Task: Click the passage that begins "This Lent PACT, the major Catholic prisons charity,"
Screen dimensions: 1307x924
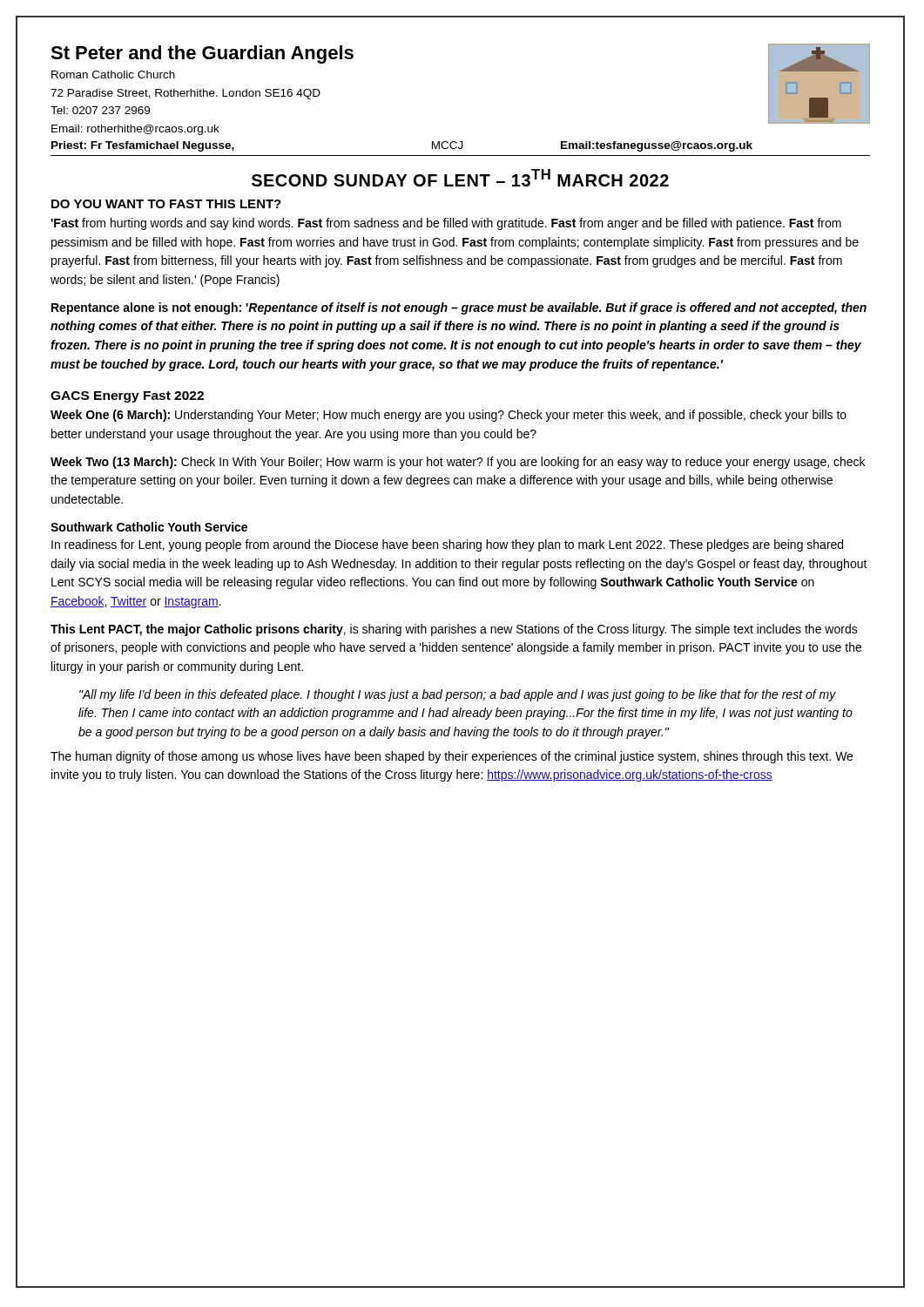Action: (460, 648)
